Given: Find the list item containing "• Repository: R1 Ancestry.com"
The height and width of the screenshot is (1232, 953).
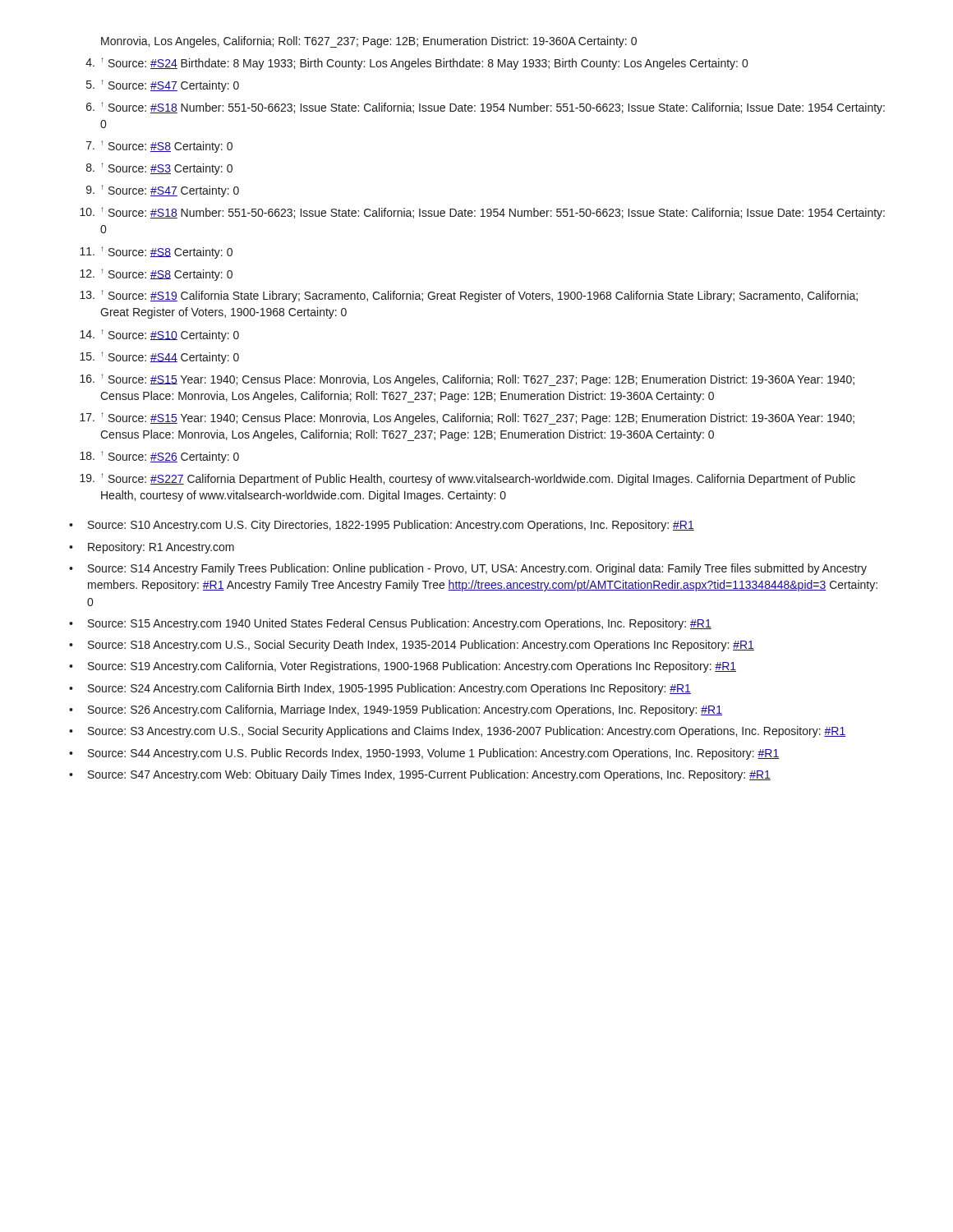Looking at the screenshot, I should (x=152, y=548).
